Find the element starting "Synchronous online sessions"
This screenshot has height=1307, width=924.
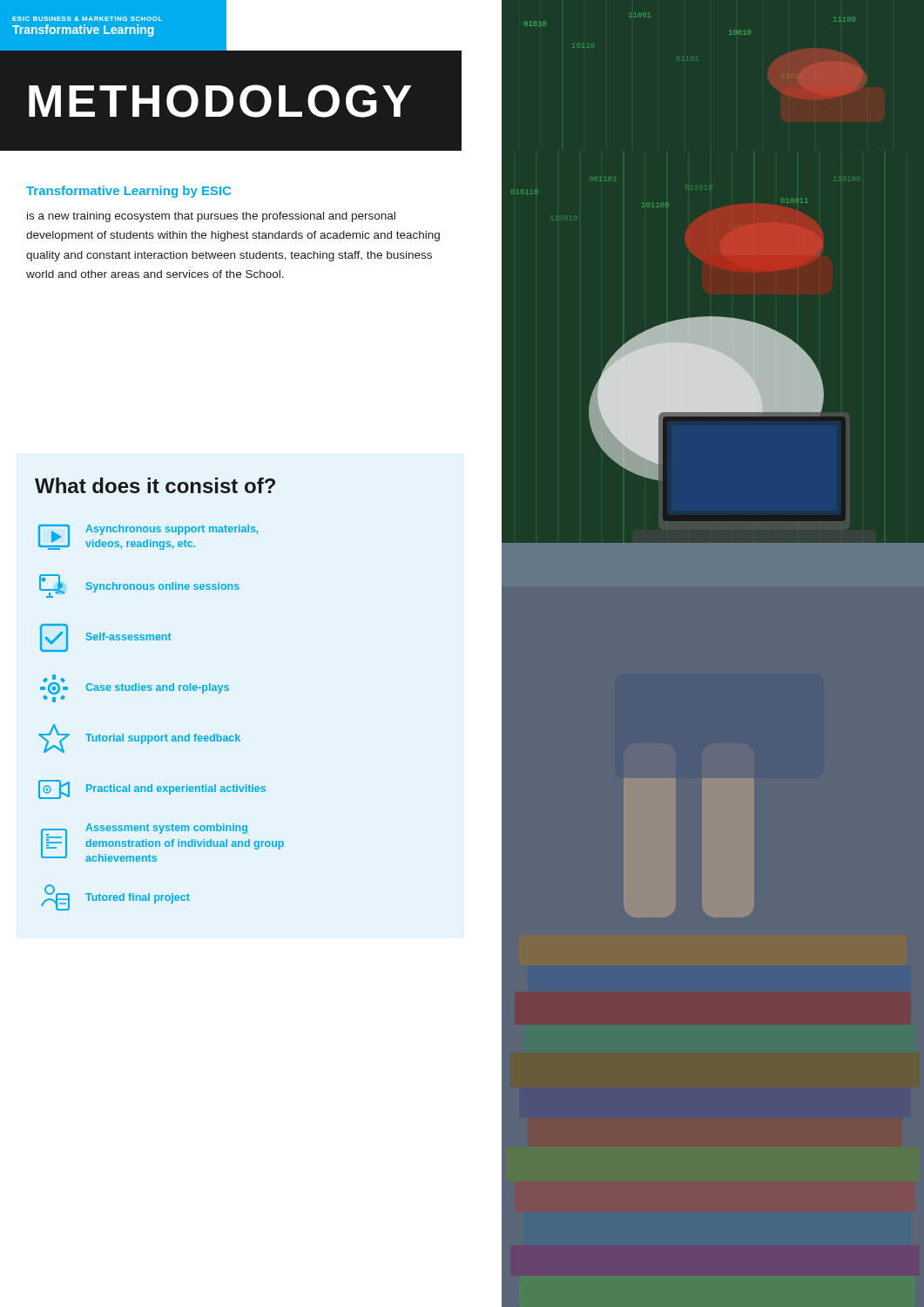pos(137,587)
